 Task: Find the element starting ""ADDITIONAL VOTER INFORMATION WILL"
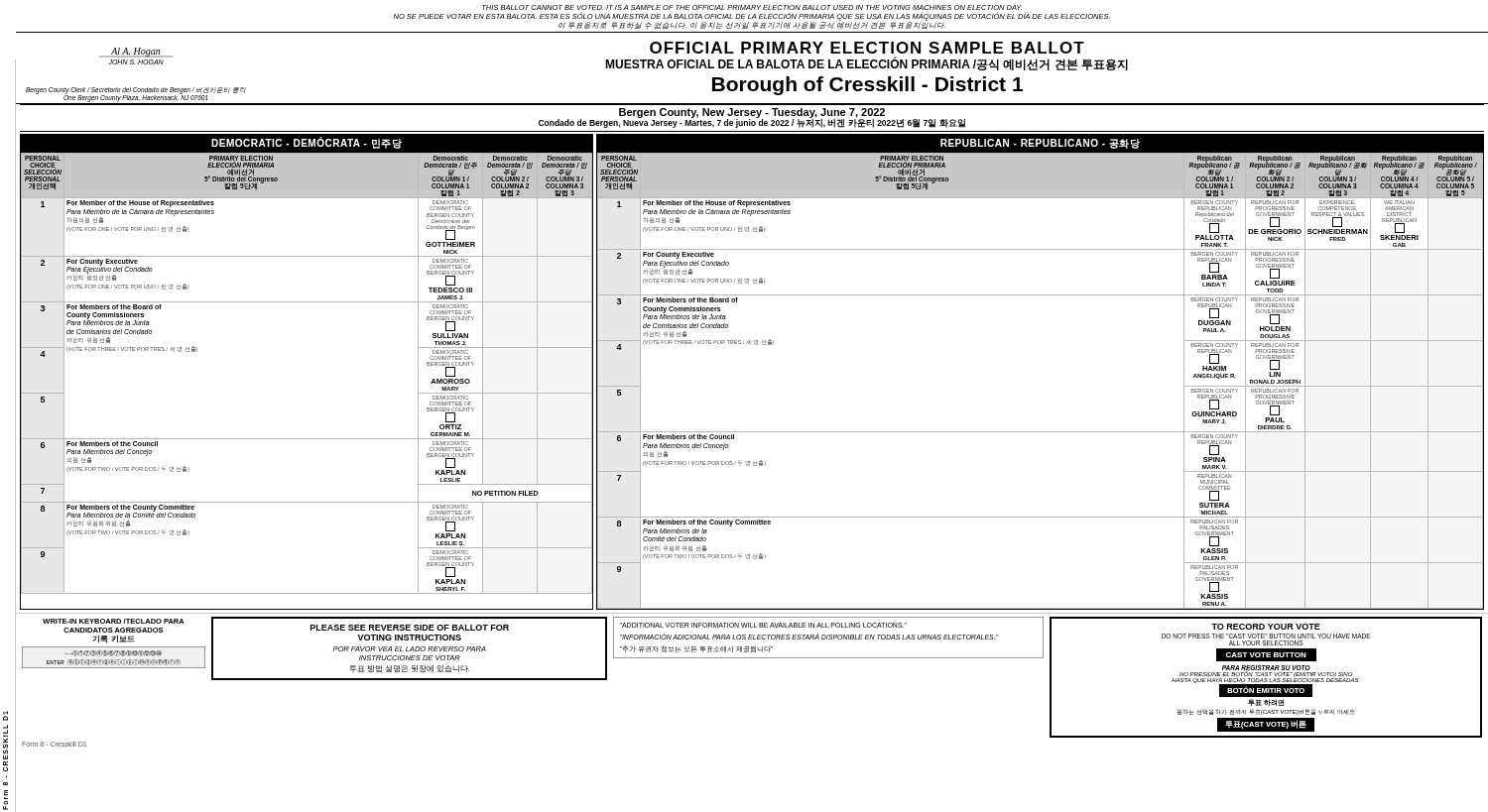829,638
